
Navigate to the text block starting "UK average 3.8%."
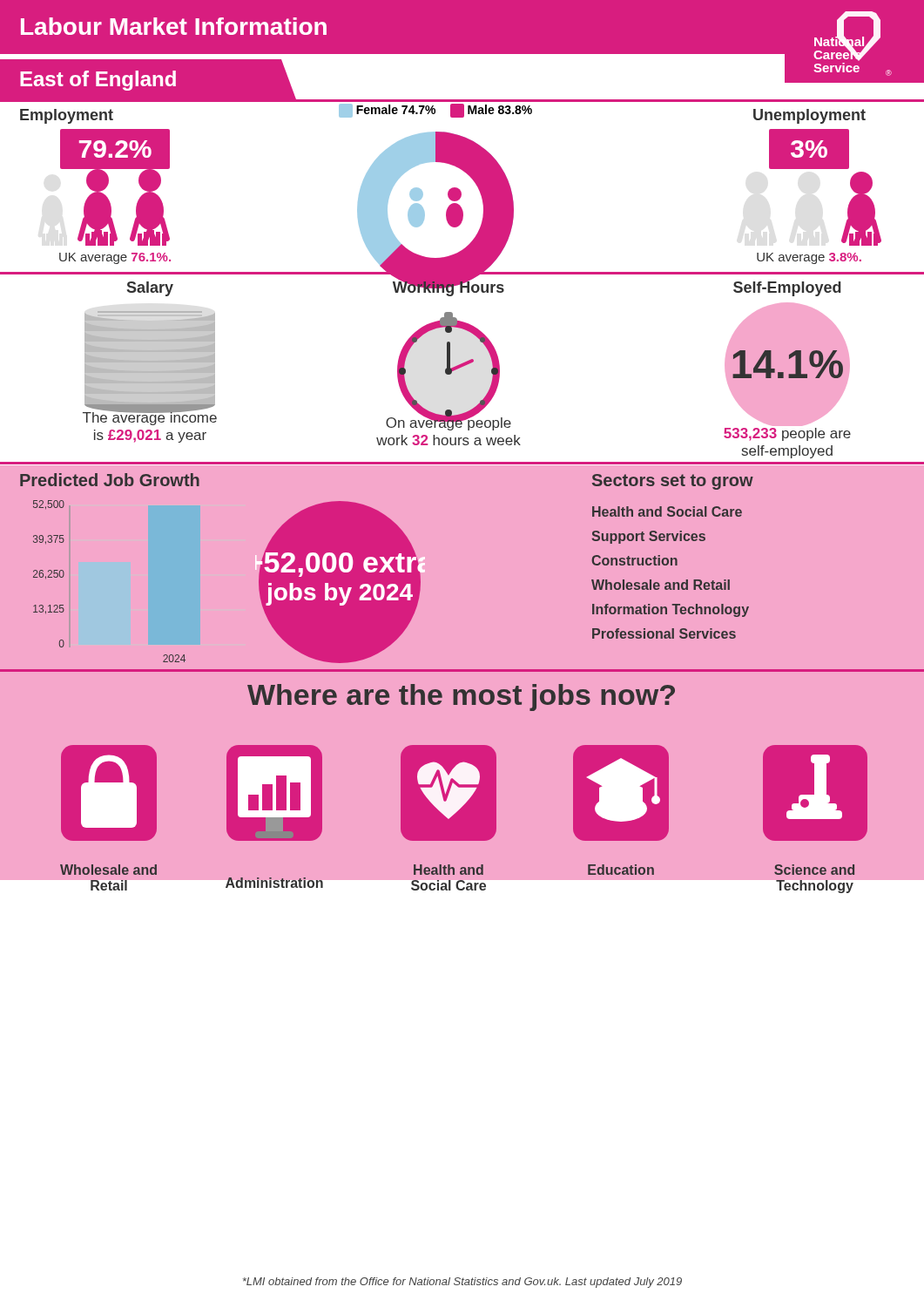[809, 257]
